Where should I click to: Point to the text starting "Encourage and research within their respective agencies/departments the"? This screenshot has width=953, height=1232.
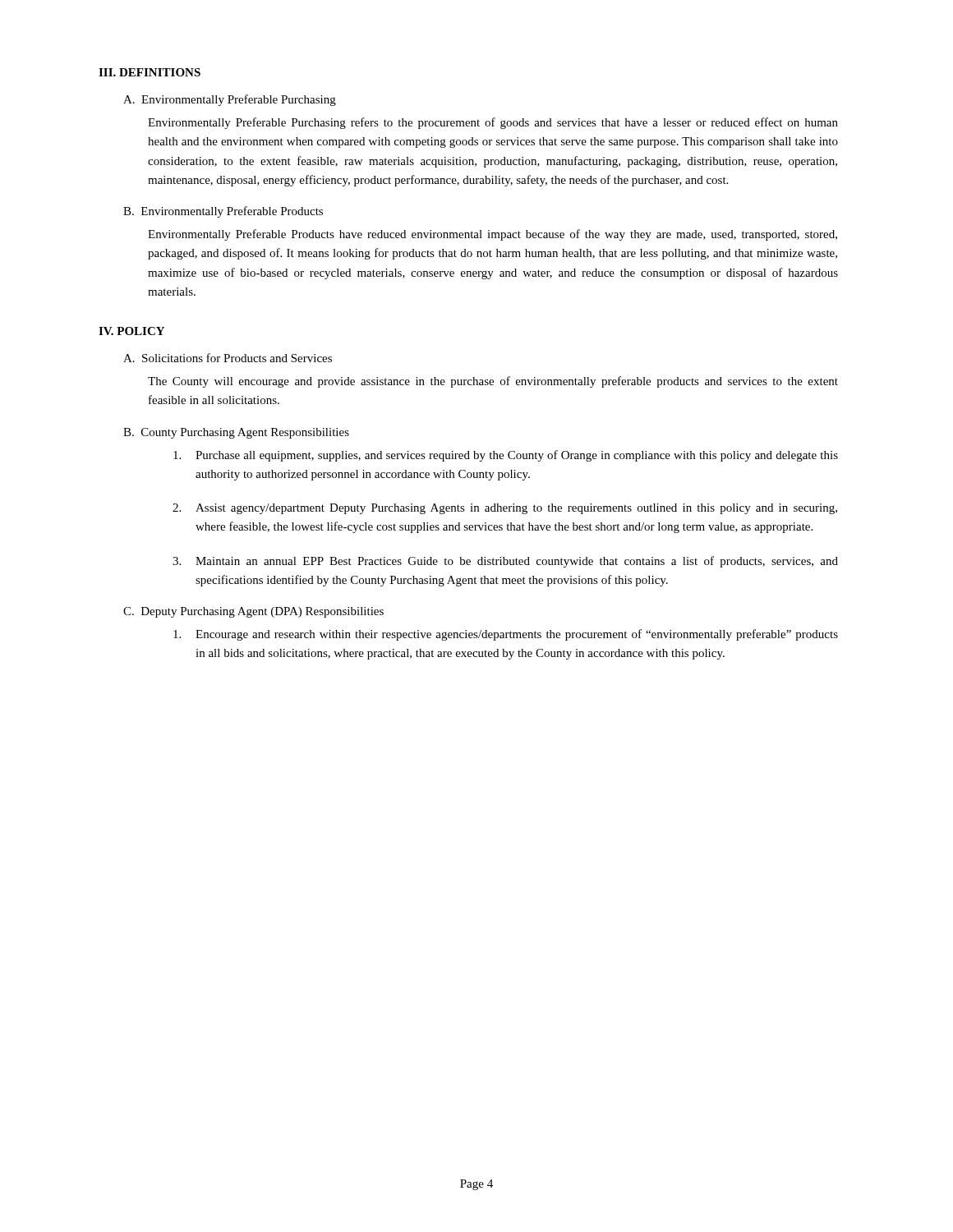click(505, 644)
